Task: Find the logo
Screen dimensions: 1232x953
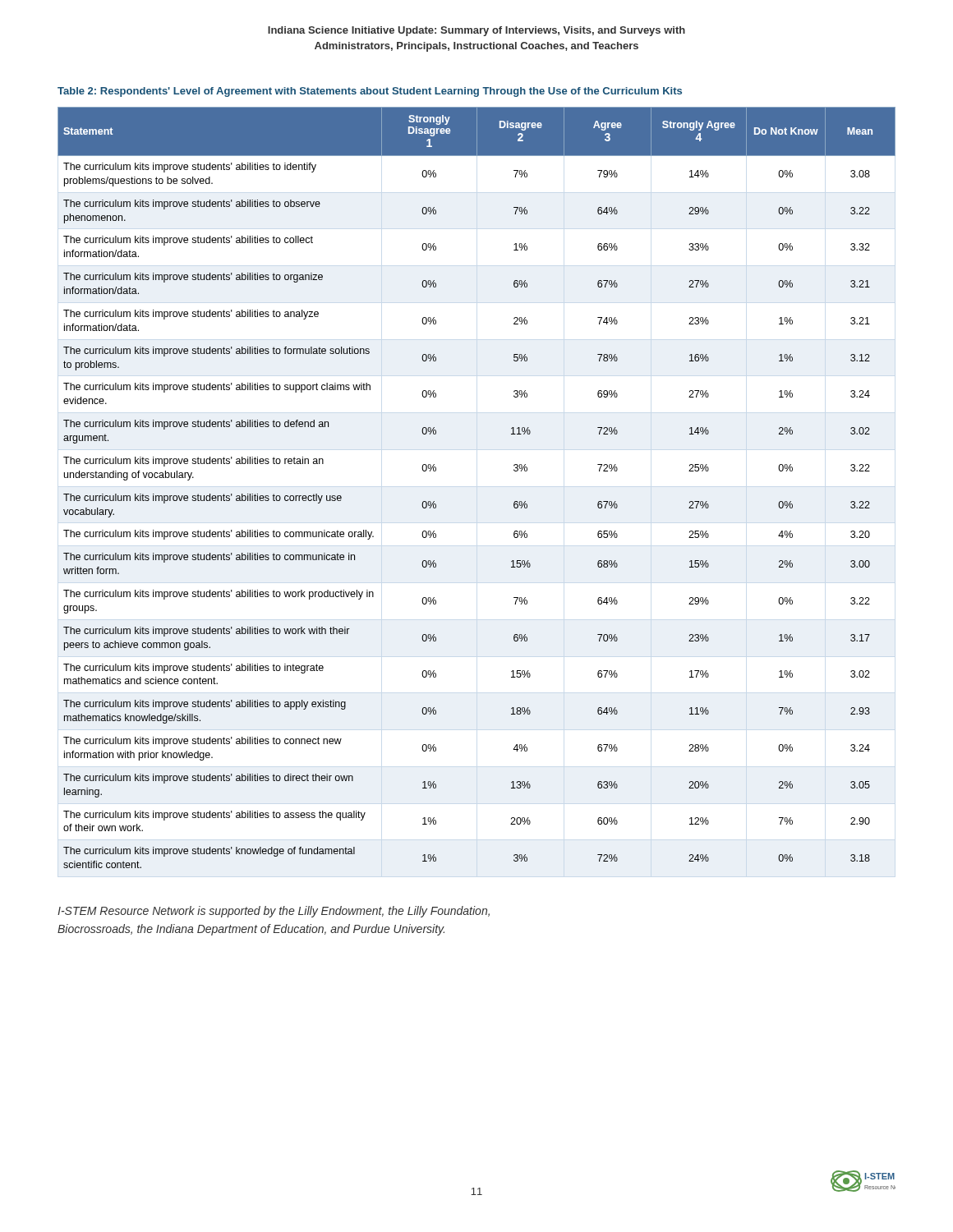Action: 859,1186
